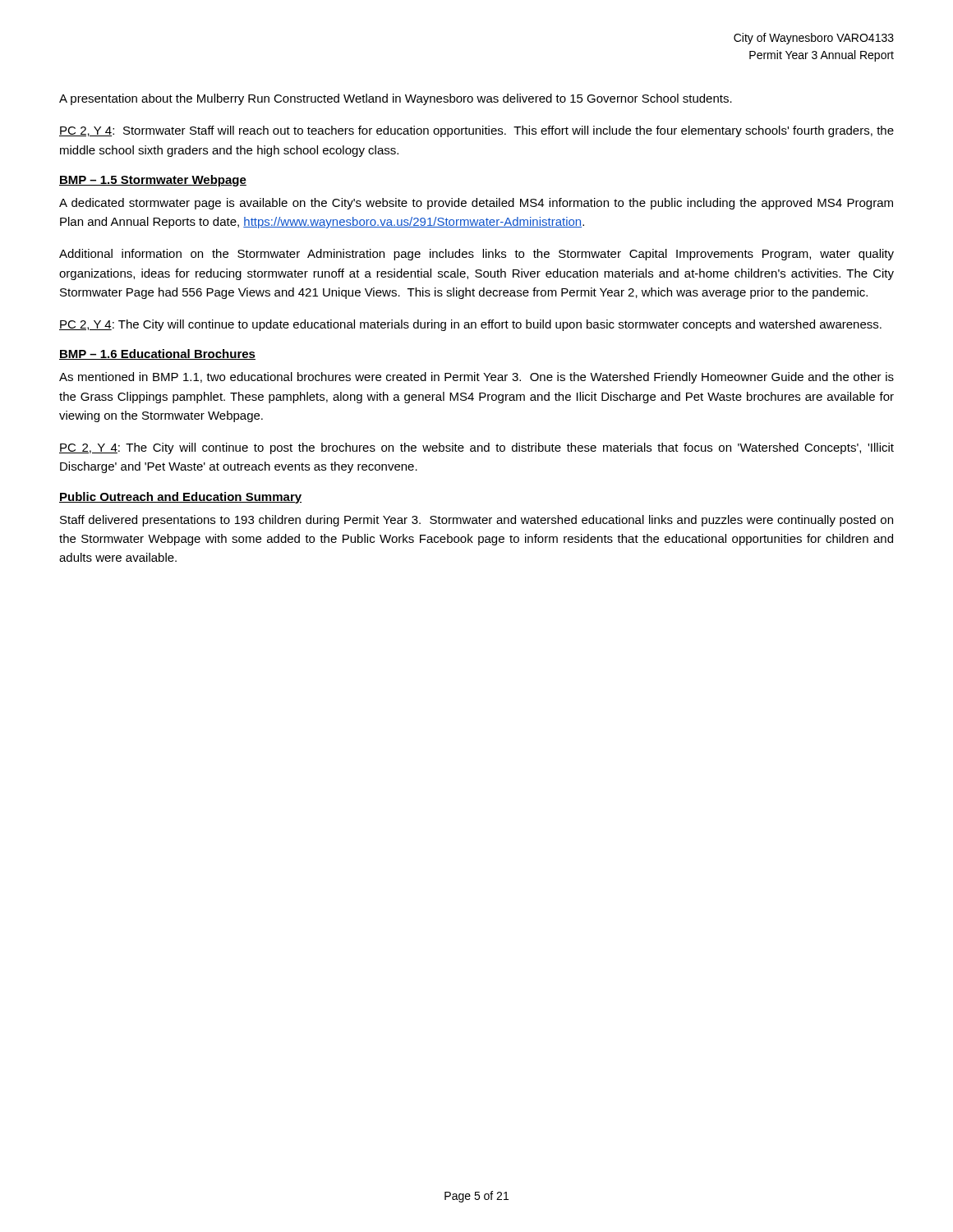
Task: Find the section header with the text "BMP – 1.6 Educational Brochures"
Action: pos(157,354)
